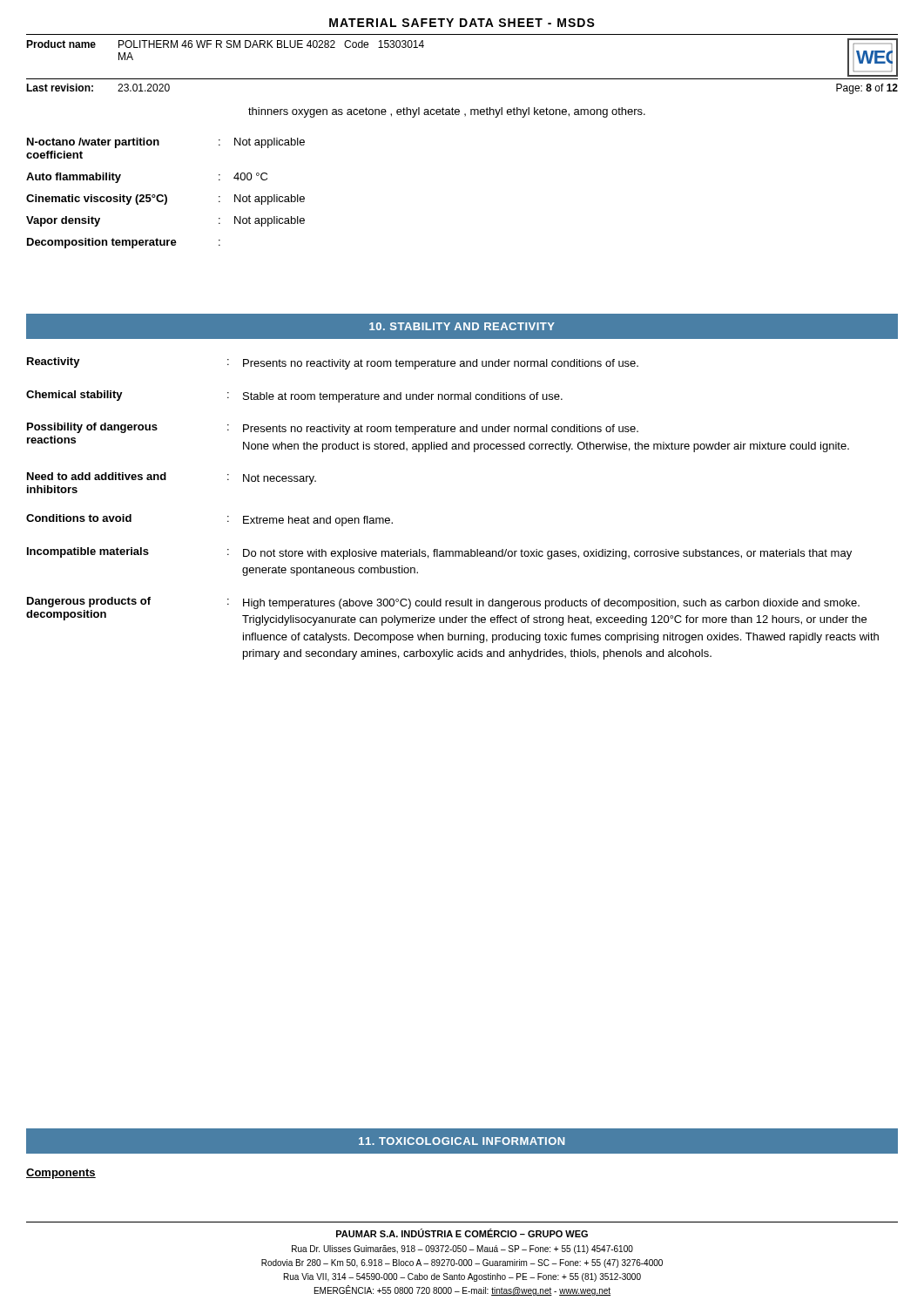Where is the passage that starts "Chemical stability :"?
This screenshot has height=1307, width=924.
[x=295, y=396]
